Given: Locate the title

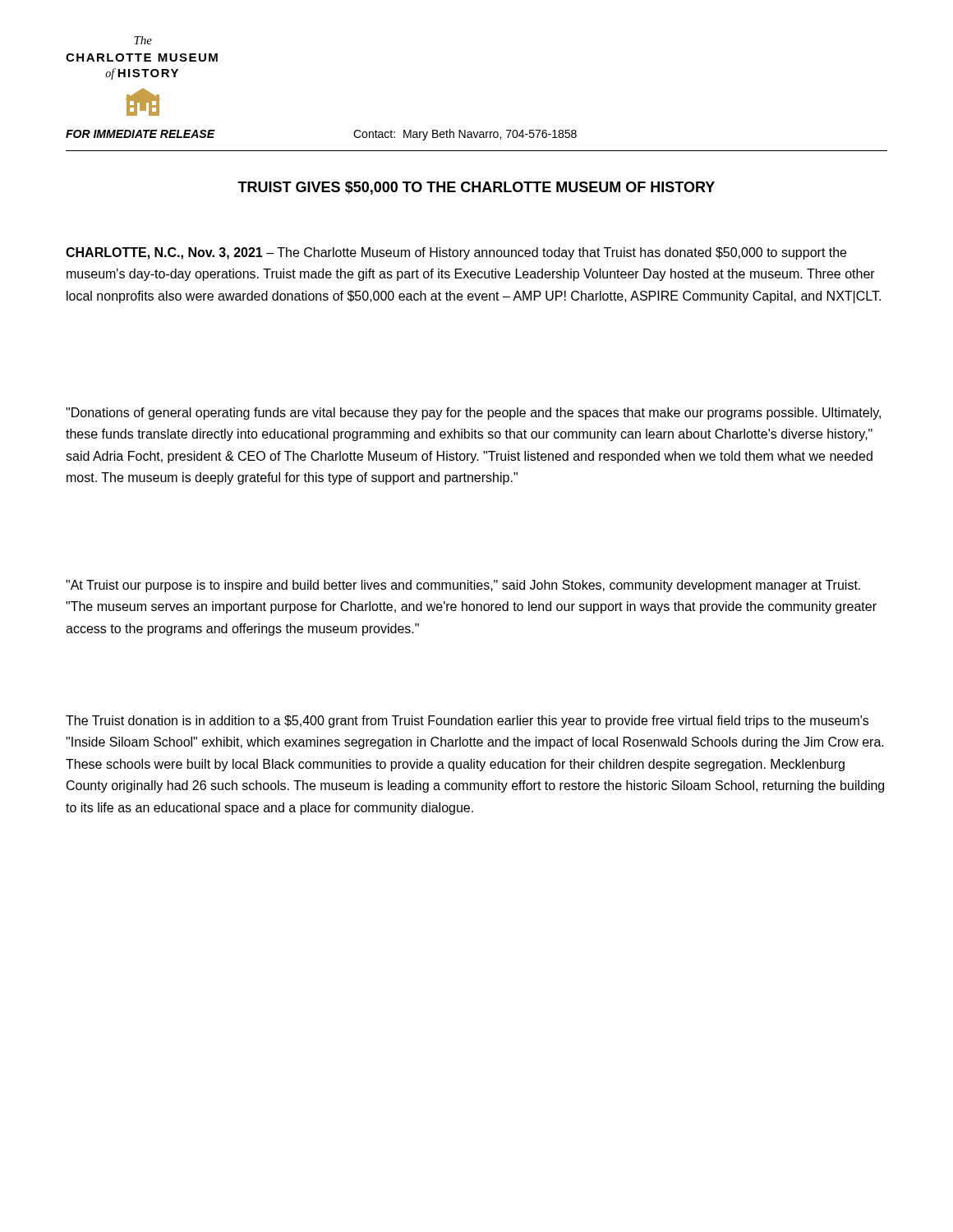Looking at the screenshot, I should 476,187.
